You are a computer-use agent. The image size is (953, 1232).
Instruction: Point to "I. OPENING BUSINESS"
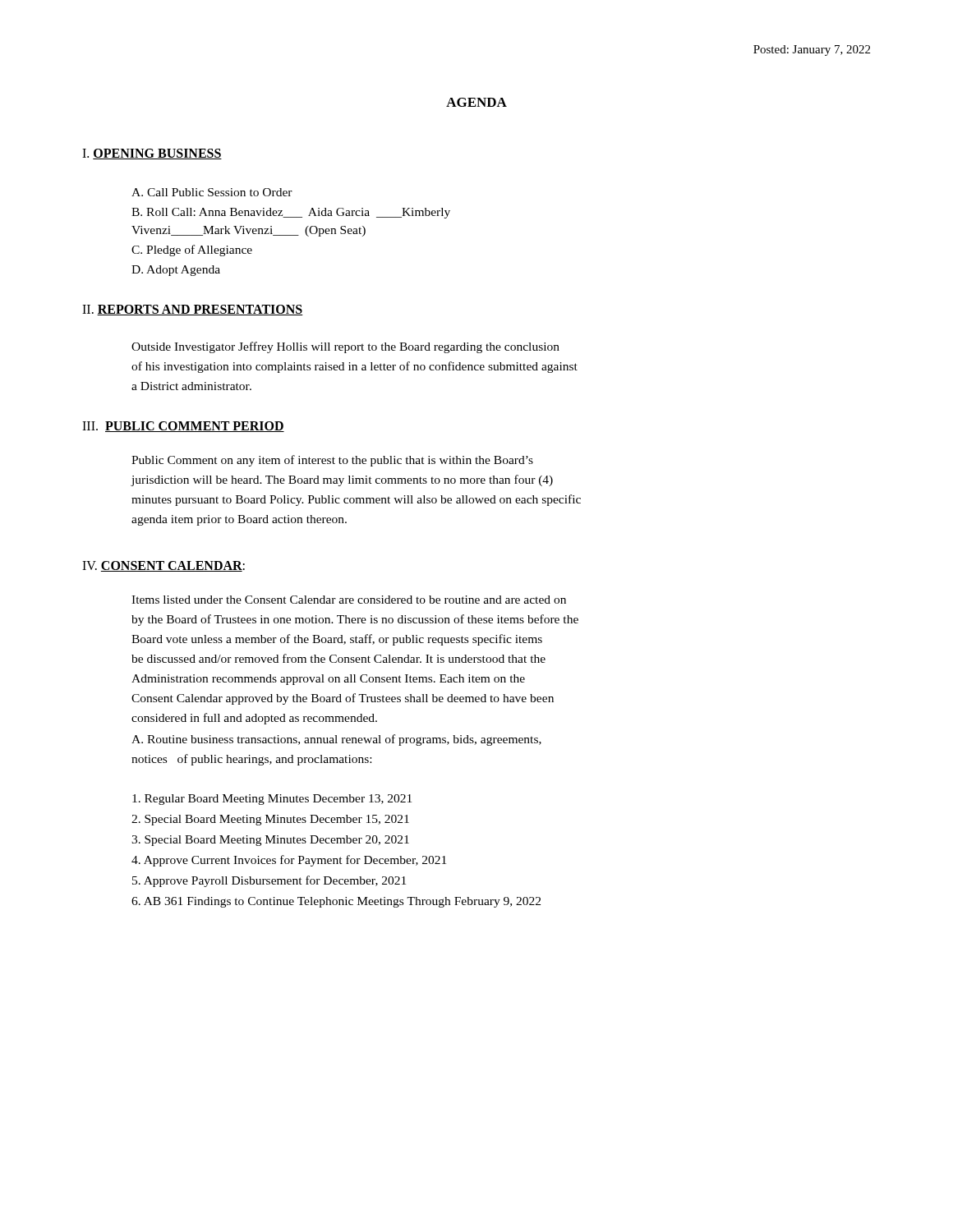152,153
